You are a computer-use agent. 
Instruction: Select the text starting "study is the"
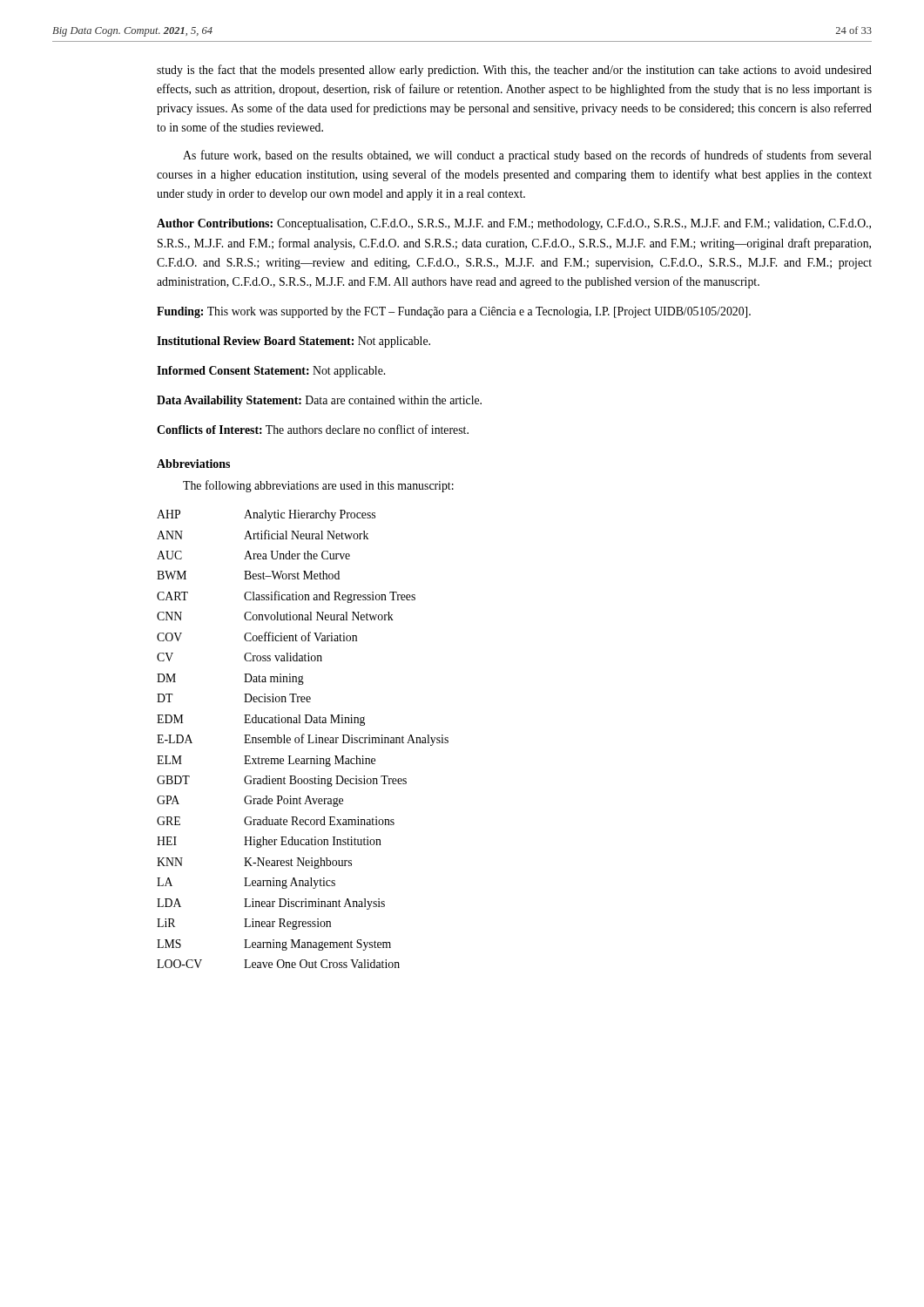[x=514, y=71]
